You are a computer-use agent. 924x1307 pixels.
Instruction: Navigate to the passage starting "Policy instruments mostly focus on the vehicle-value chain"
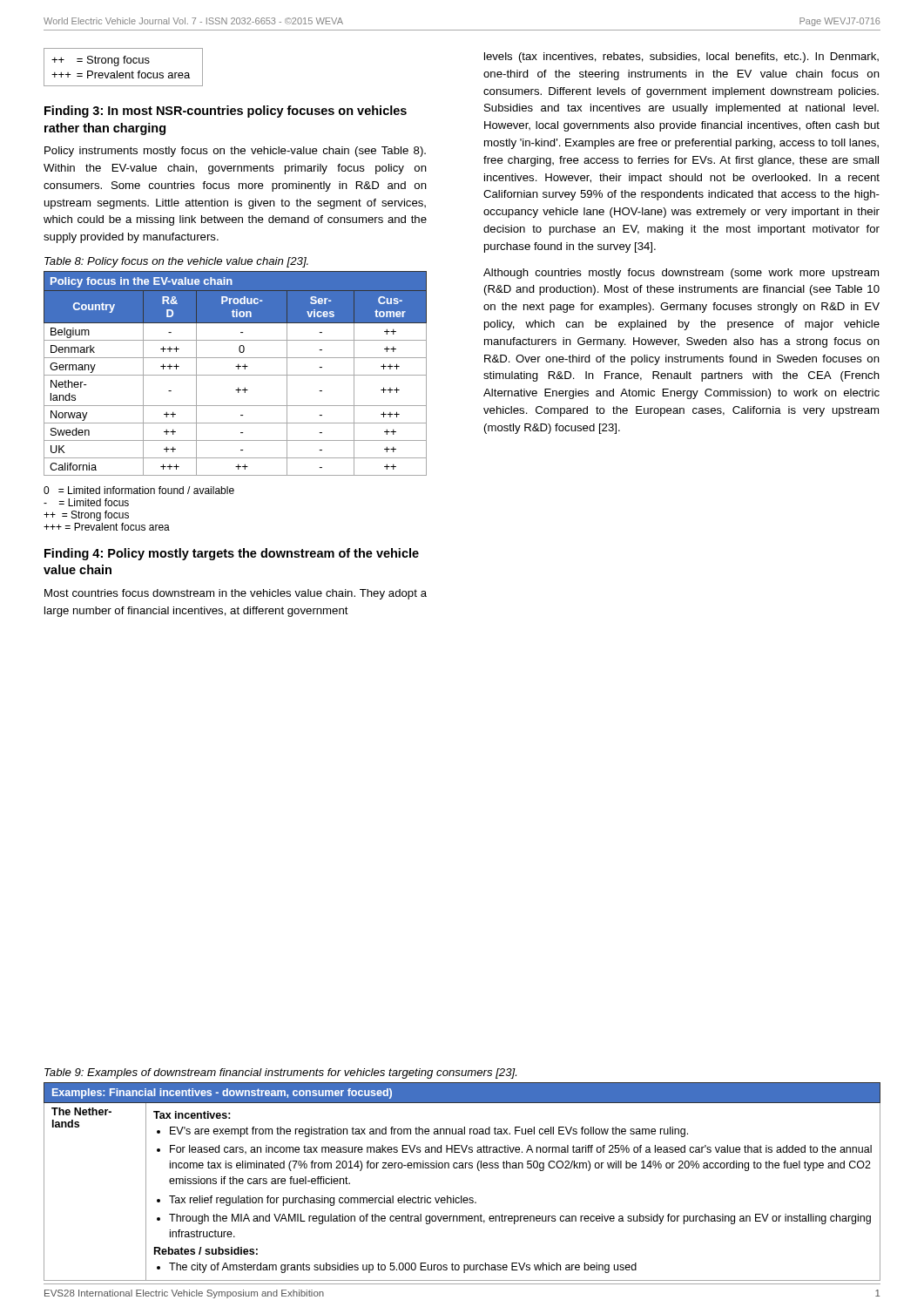point(235,194)
